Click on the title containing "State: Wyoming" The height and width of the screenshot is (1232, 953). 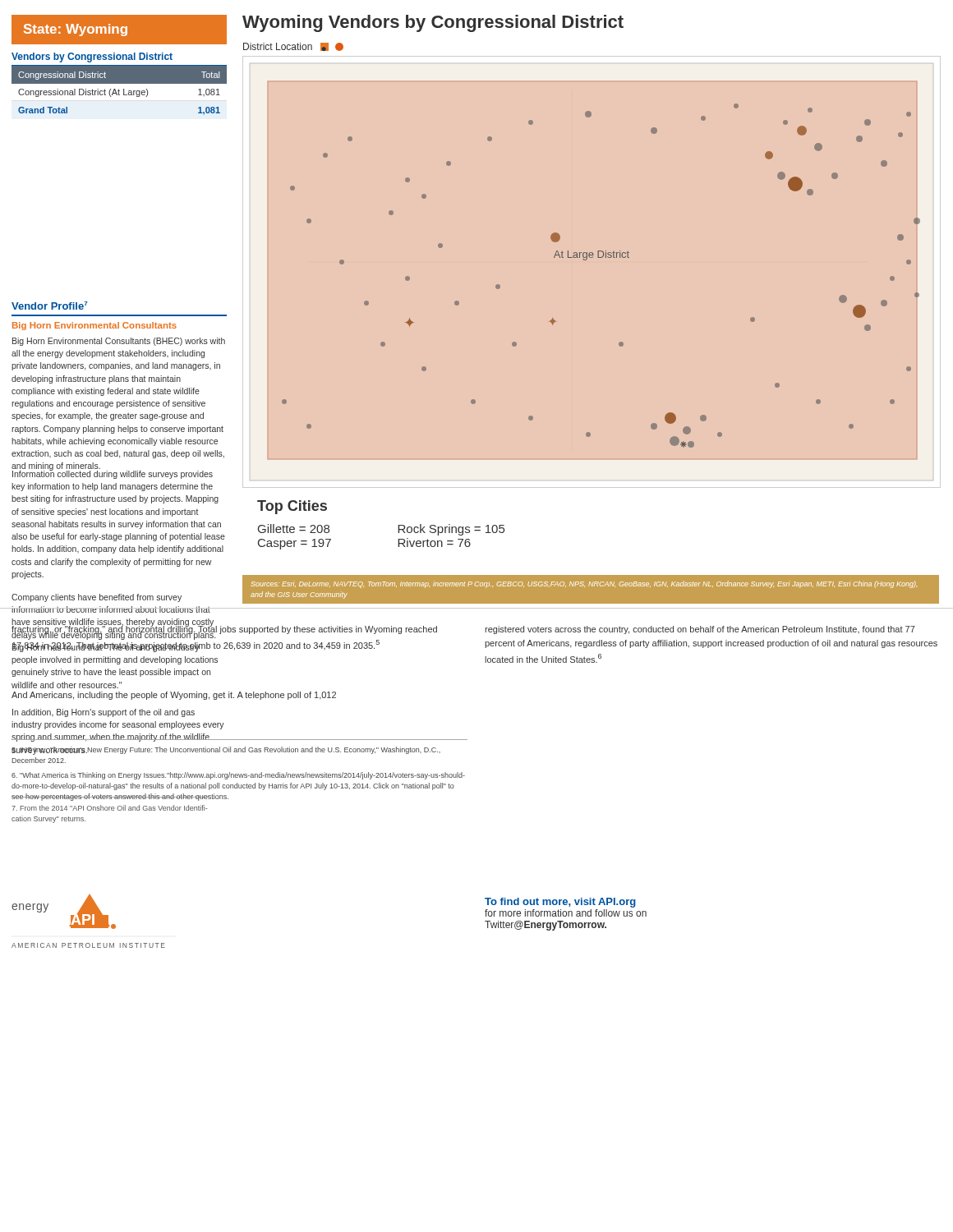[76, 29]
